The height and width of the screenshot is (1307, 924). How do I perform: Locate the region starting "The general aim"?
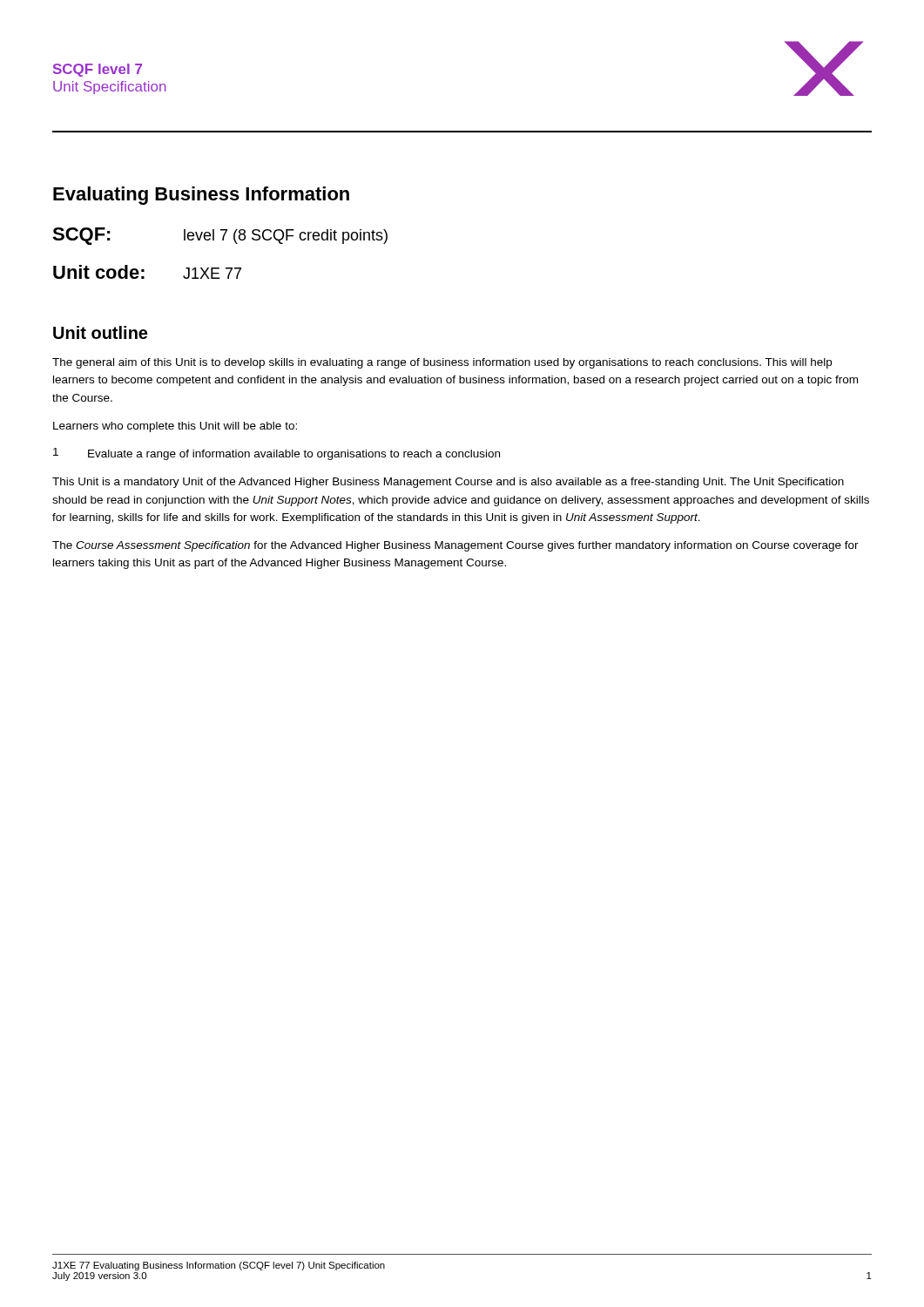[456, 380]
